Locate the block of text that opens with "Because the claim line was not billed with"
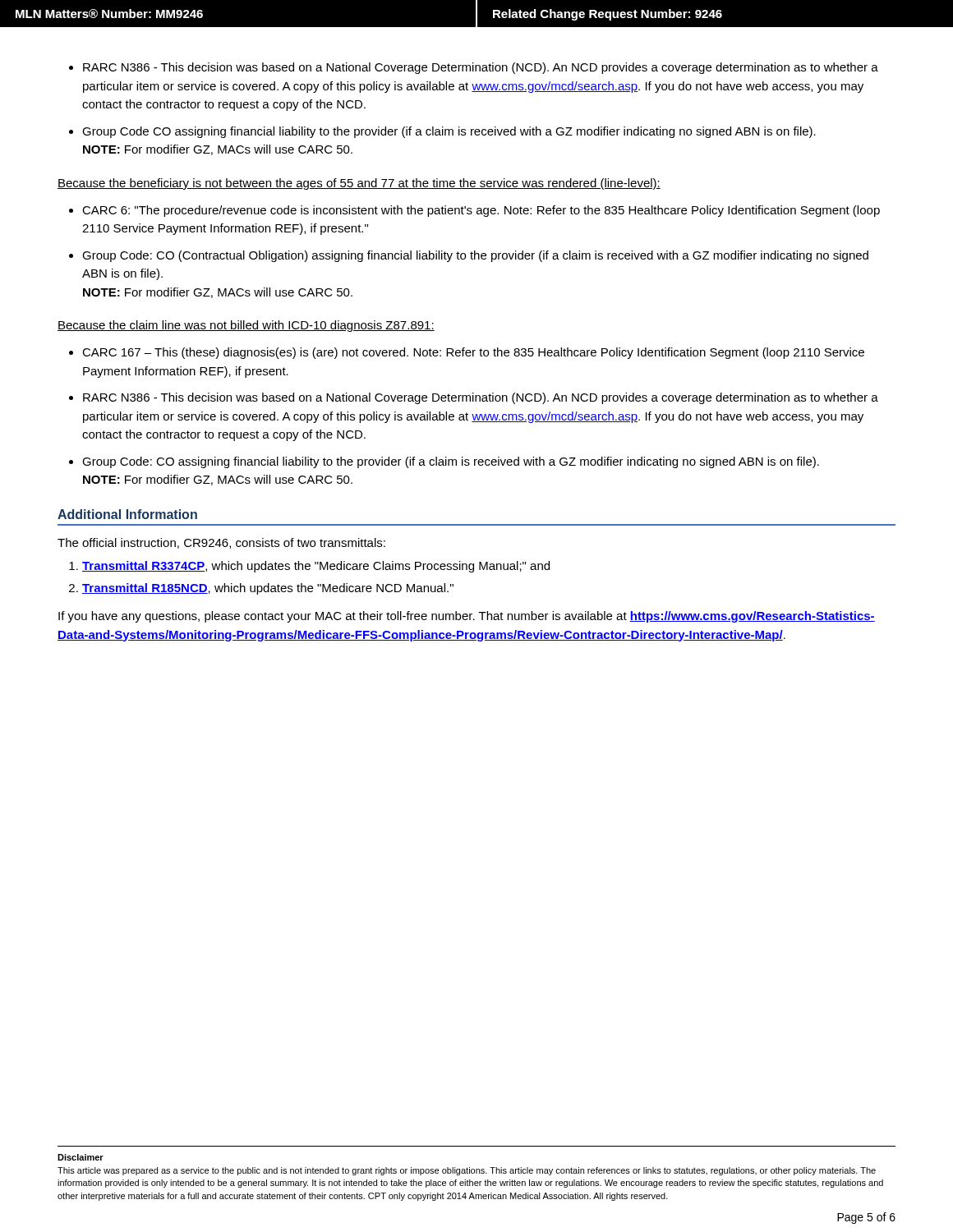 [x=246, y=325]
